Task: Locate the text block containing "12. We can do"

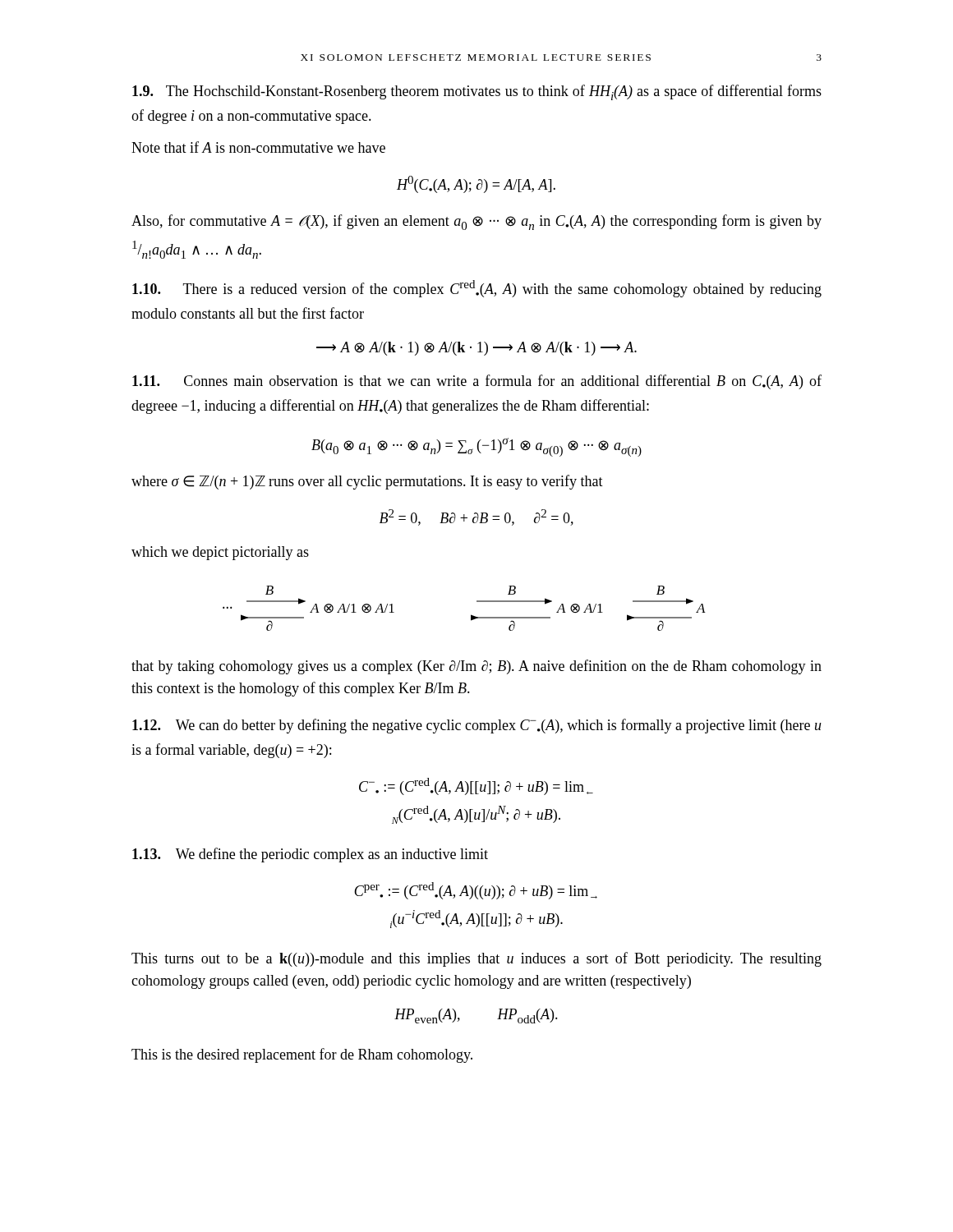Action: pos(476,736)
